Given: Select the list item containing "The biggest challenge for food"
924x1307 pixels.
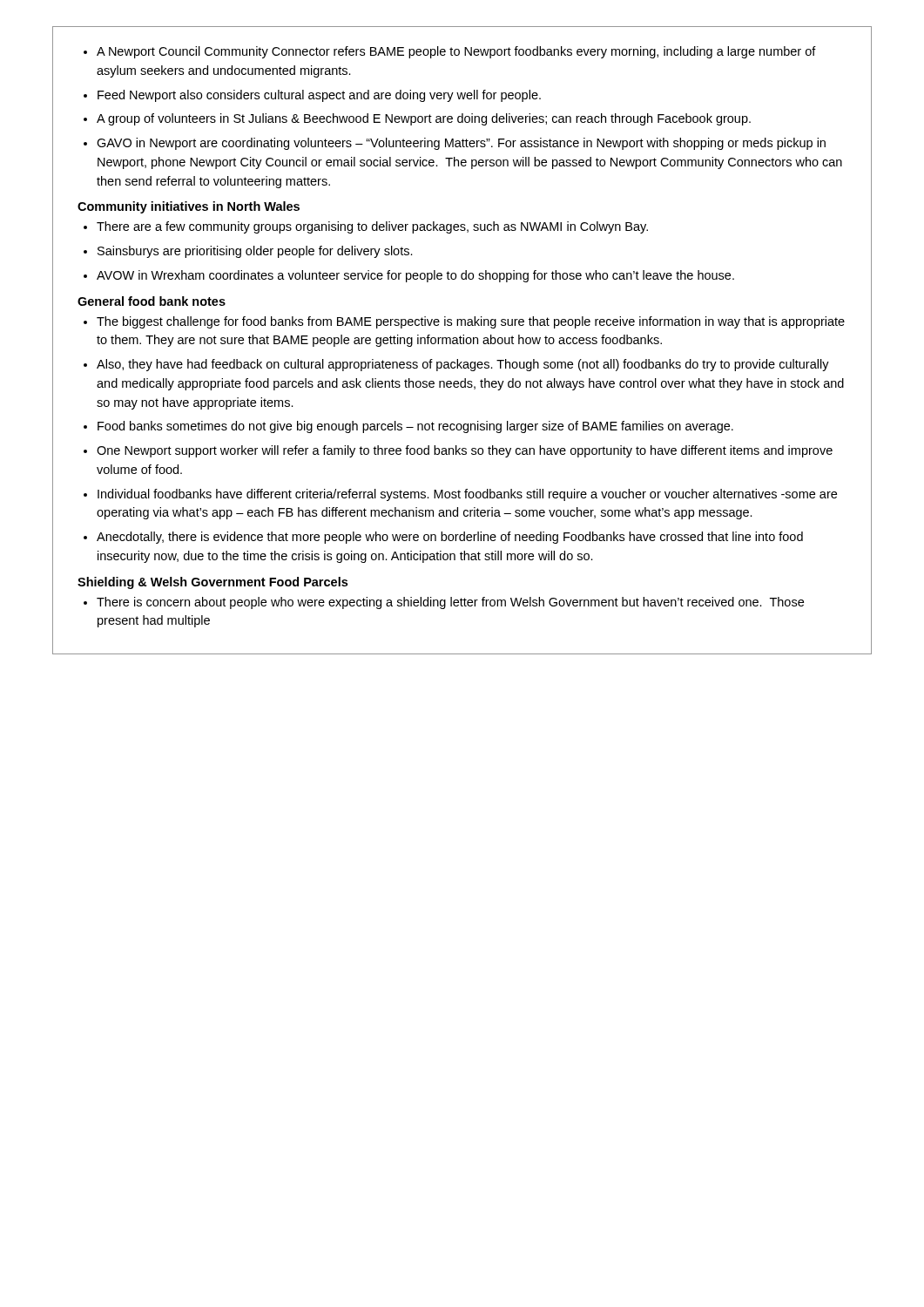Looking at the screenshot, I should tap(472, 331).
